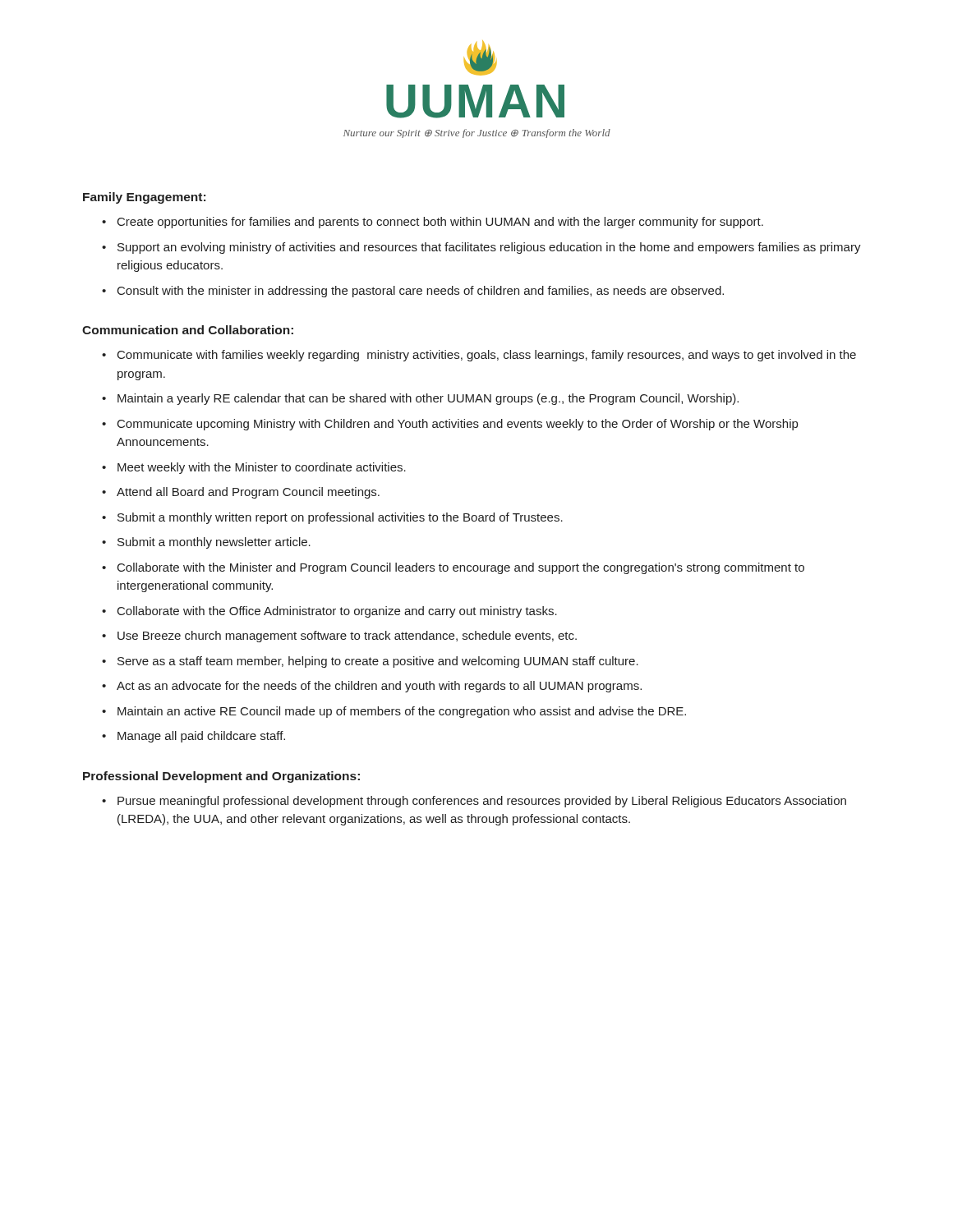Viewport: 953px width, 1232px height.
Task: Navigate to the text starting "Serve as a"
Action: (x=378, y=660)
